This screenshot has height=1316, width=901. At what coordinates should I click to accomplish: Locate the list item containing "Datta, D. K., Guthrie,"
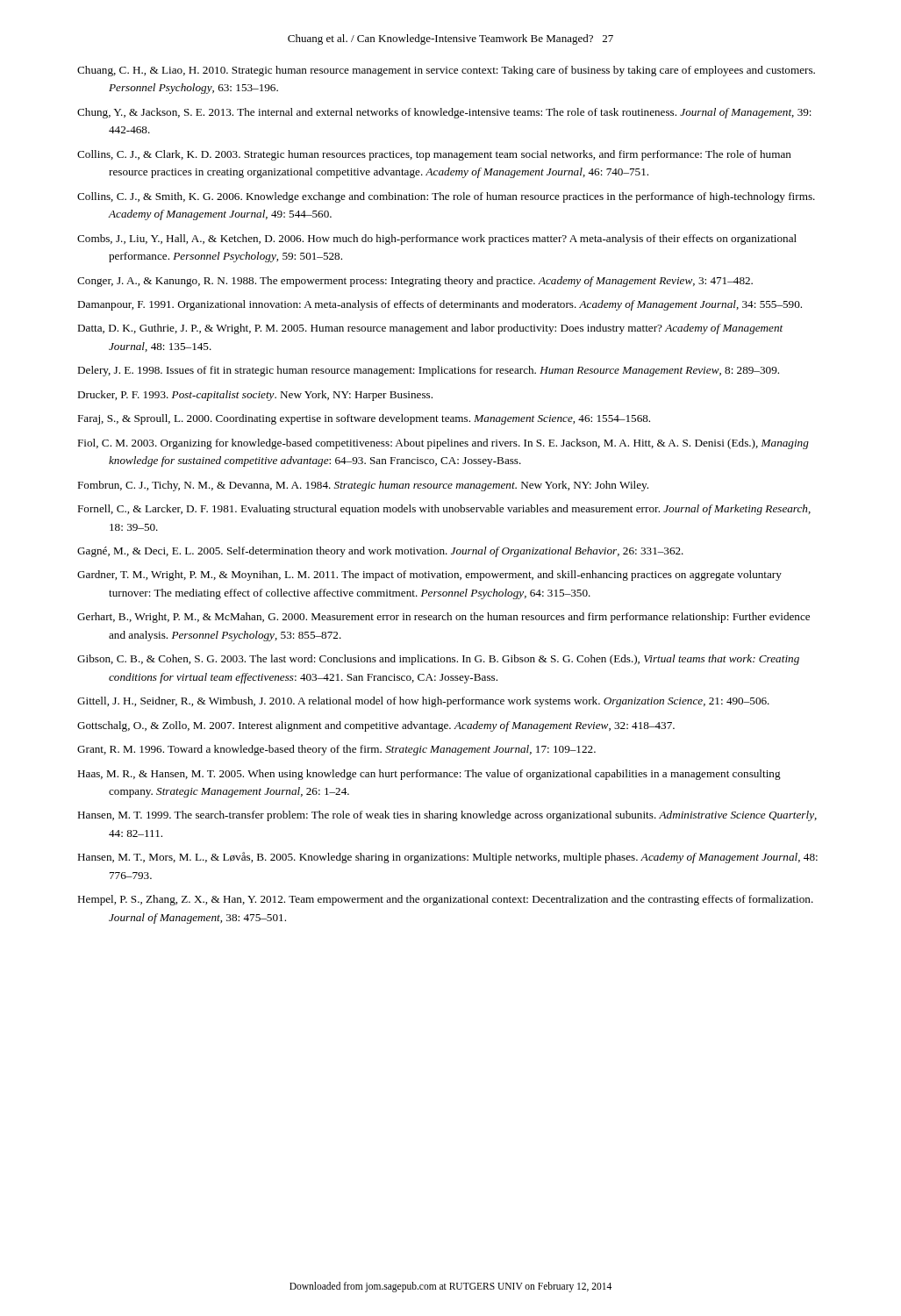[430, 337]
